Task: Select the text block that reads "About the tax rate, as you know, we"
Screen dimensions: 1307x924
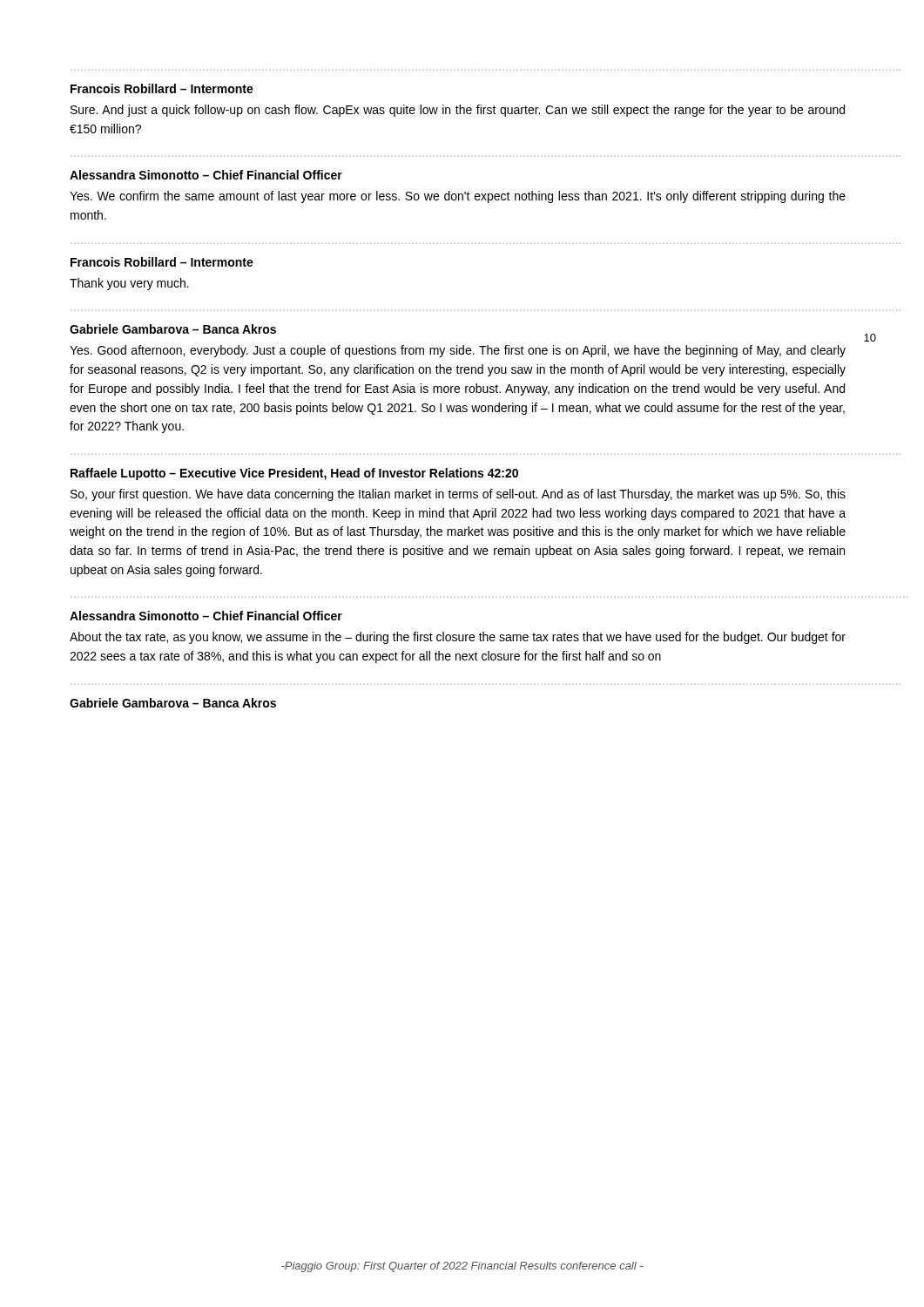Action: coord(458,647)
